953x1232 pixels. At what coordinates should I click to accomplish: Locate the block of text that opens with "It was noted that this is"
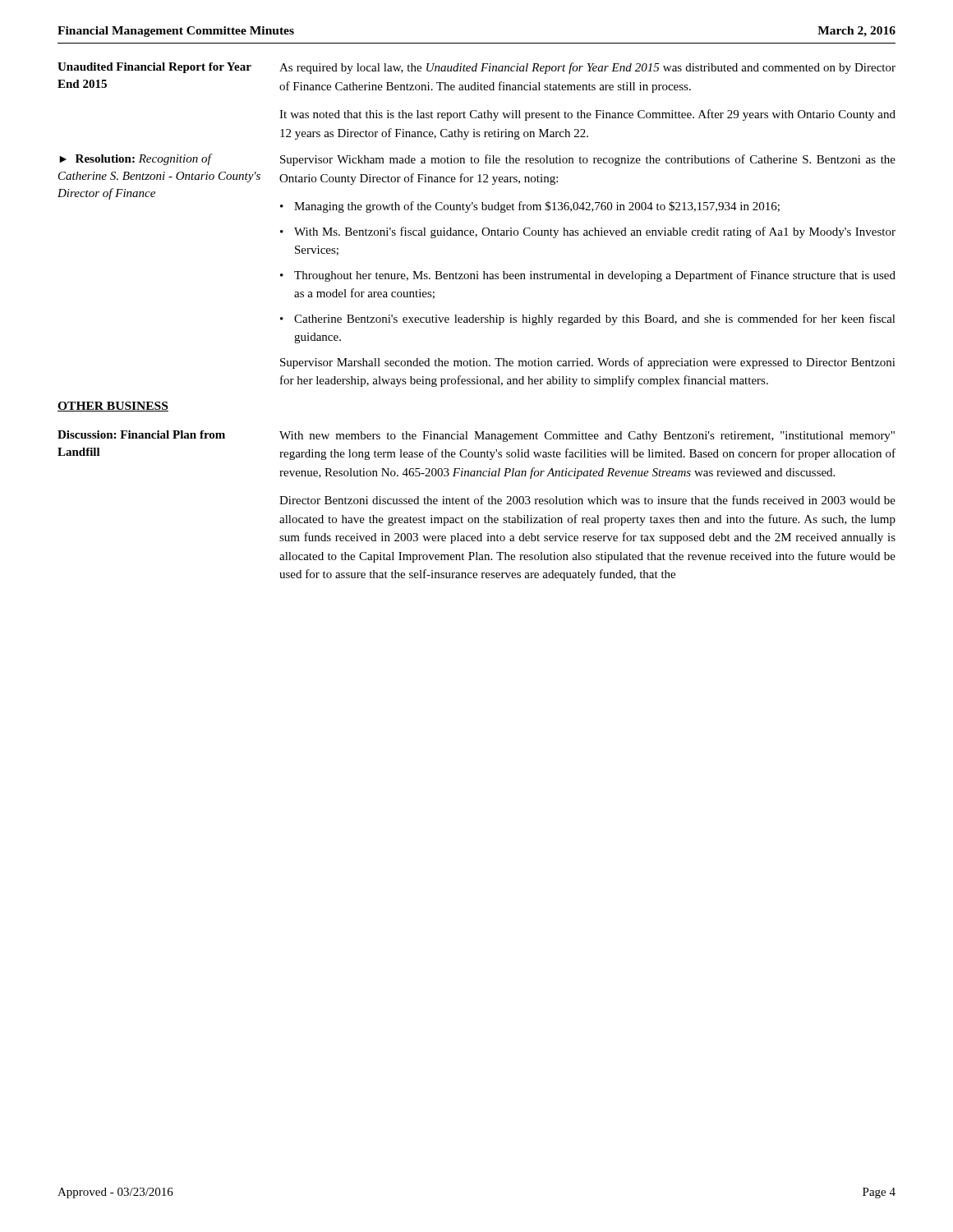pyautogui.click(x=587, y=123)
